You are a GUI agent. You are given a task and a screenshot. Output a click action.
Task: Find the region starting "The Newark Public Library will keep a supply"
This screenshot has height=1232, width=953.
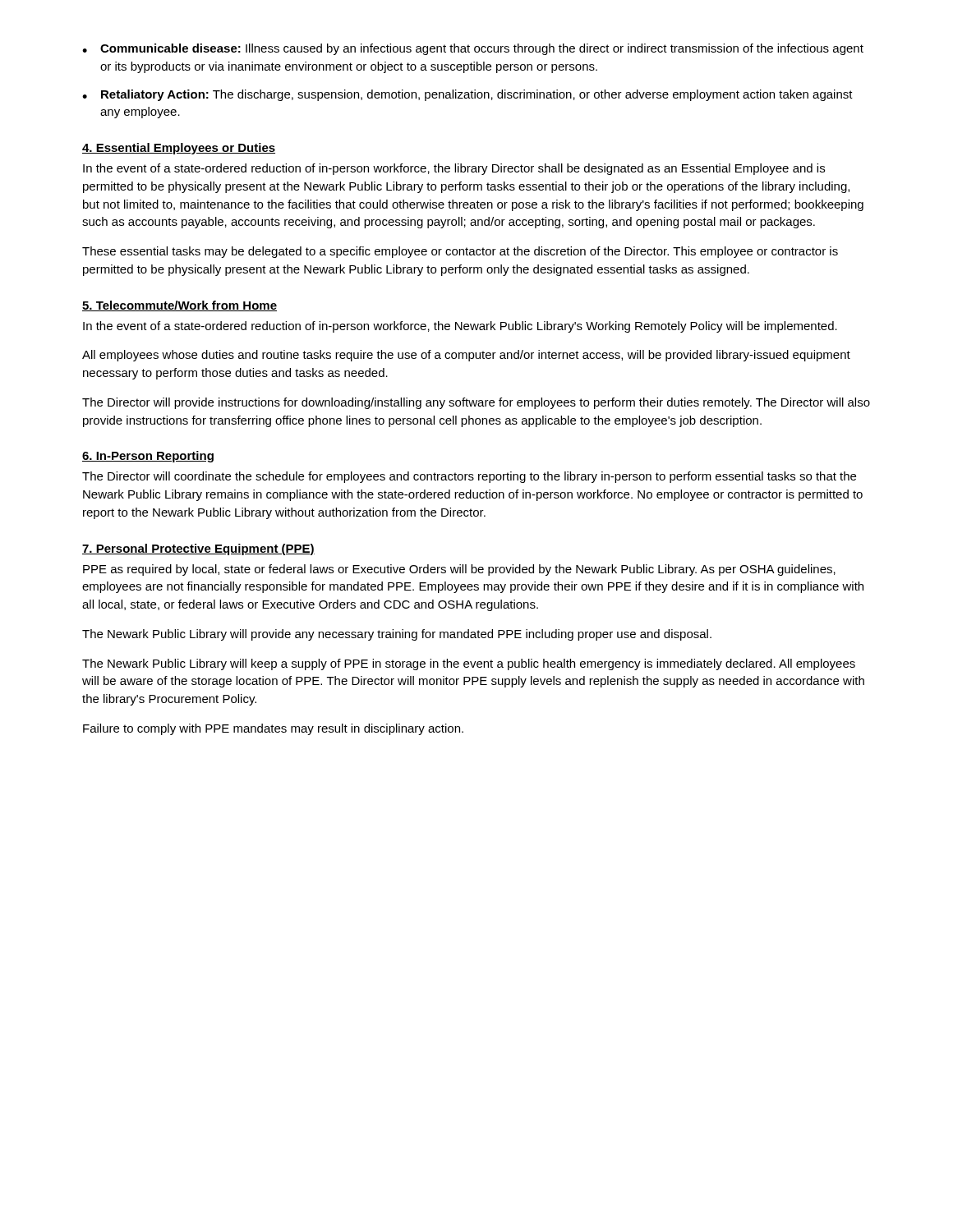coord(473,681)
